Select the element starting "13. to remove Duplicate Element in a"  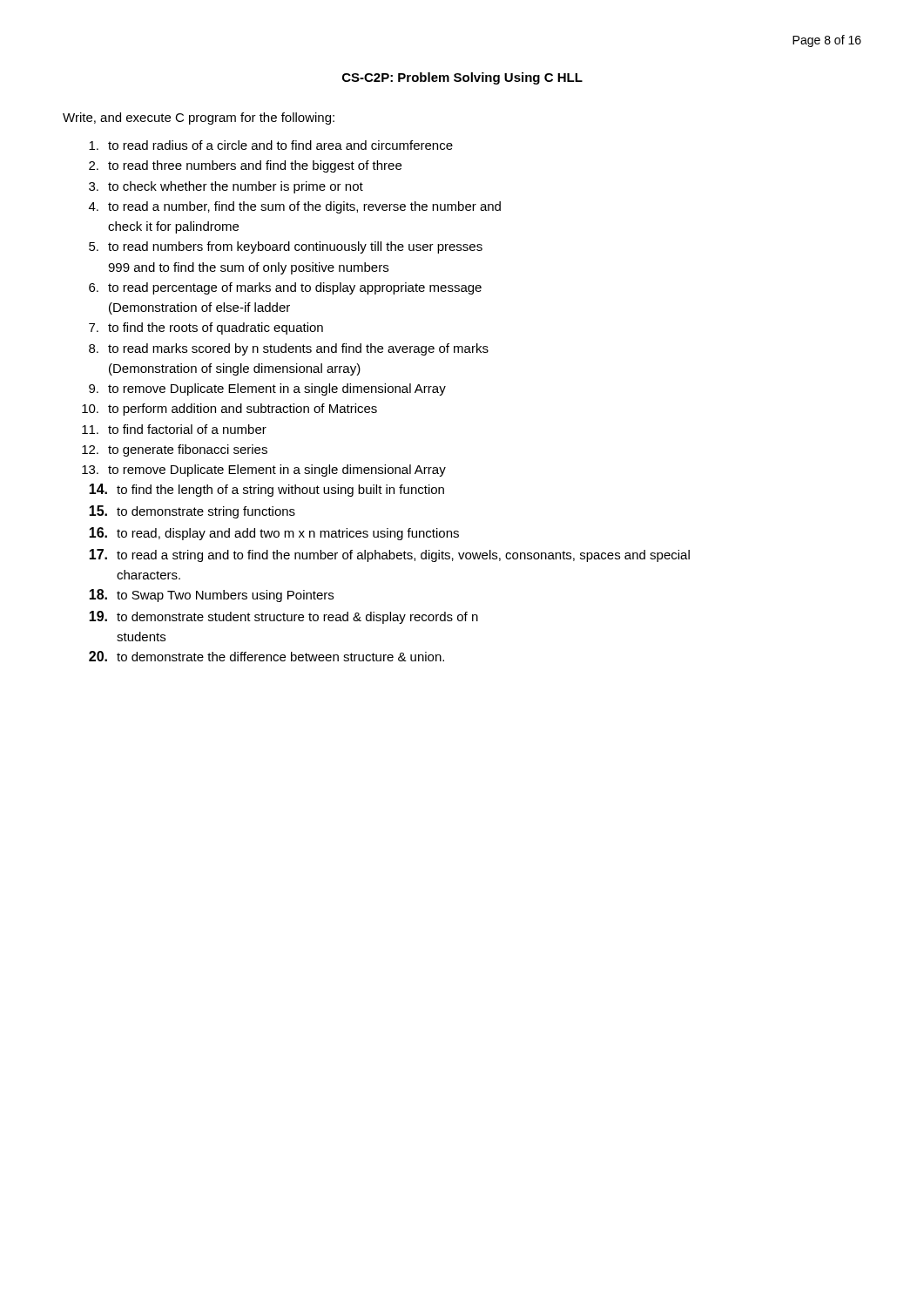[264, 471]
